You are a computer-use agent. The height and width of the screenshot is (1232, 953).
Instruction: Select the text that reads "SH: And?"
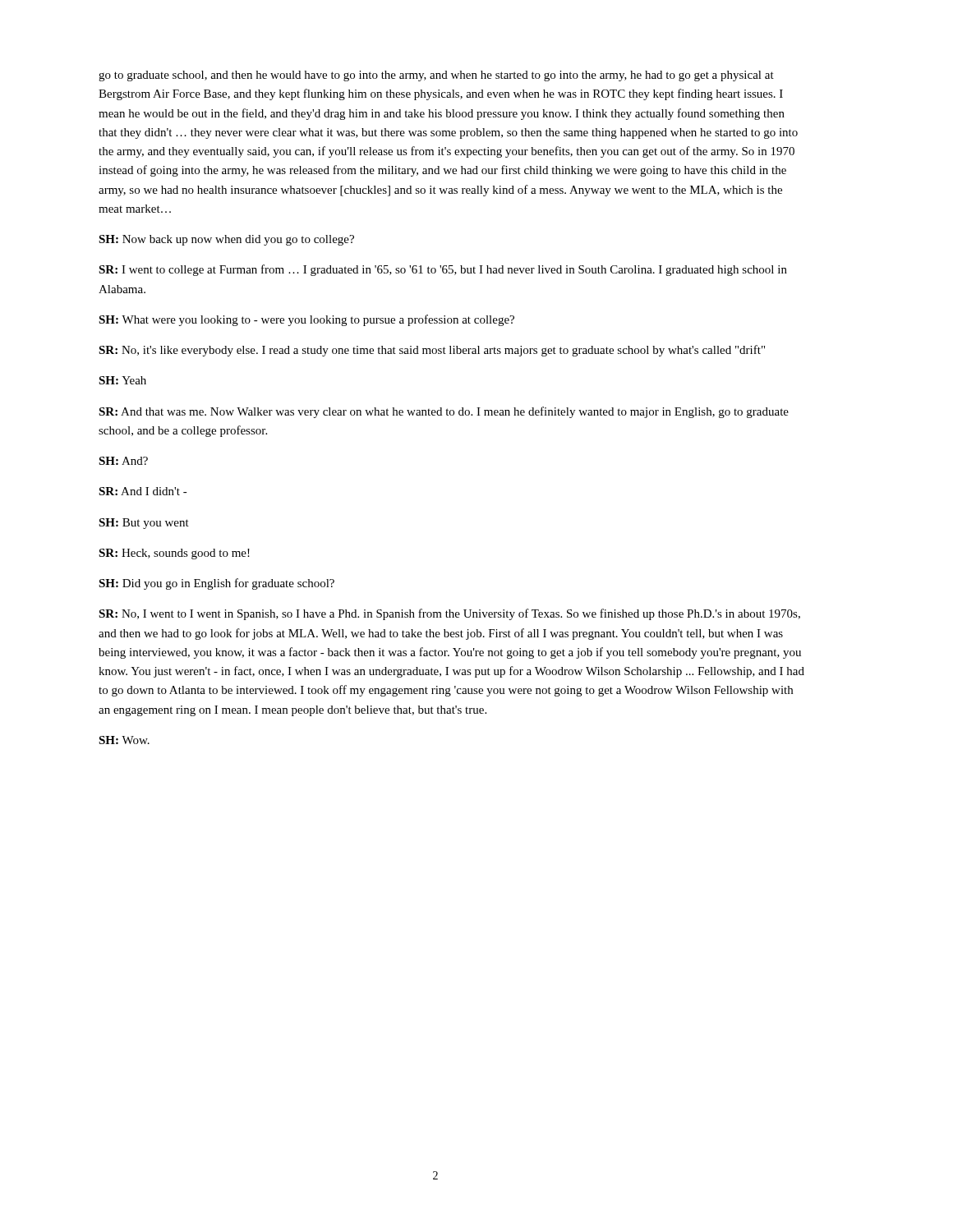click(x=123, y=461)
